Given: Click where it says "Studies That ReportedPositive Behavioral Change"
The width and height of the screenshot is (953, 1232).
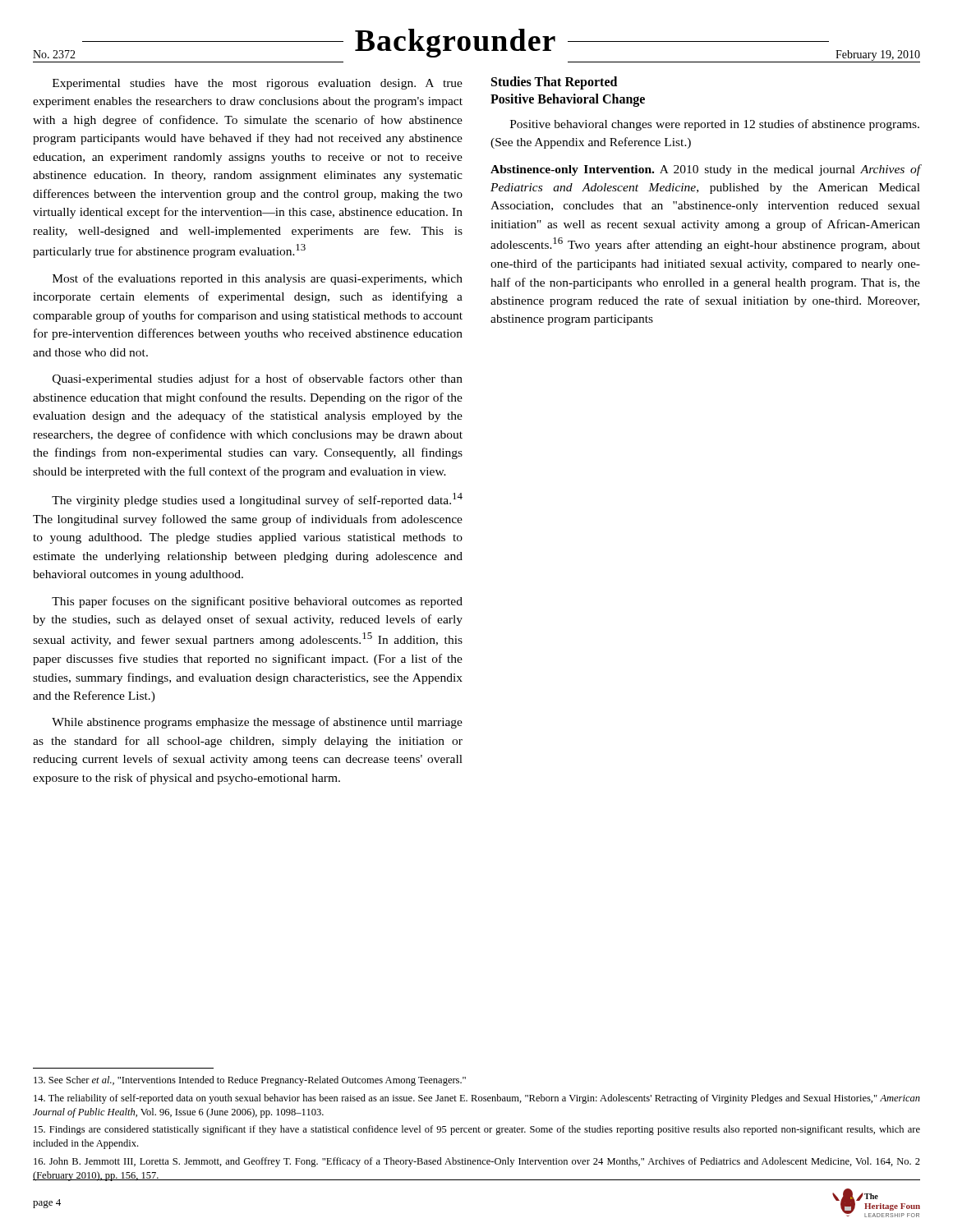Looking at the screenshot, I should point(568,90).
